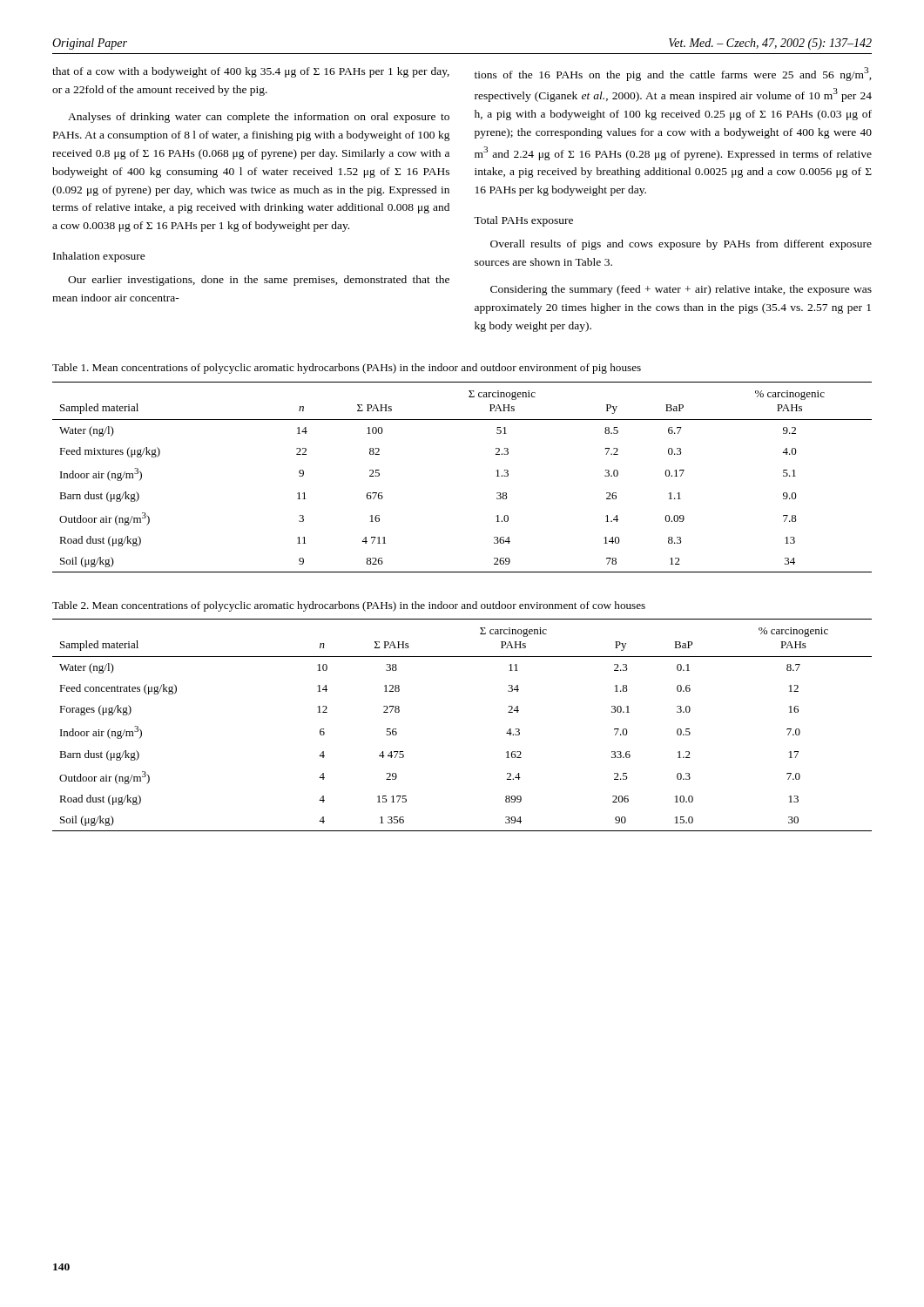Click on the table containing "Feed concentrates (μg/kg)"

[x=462, y=725]
